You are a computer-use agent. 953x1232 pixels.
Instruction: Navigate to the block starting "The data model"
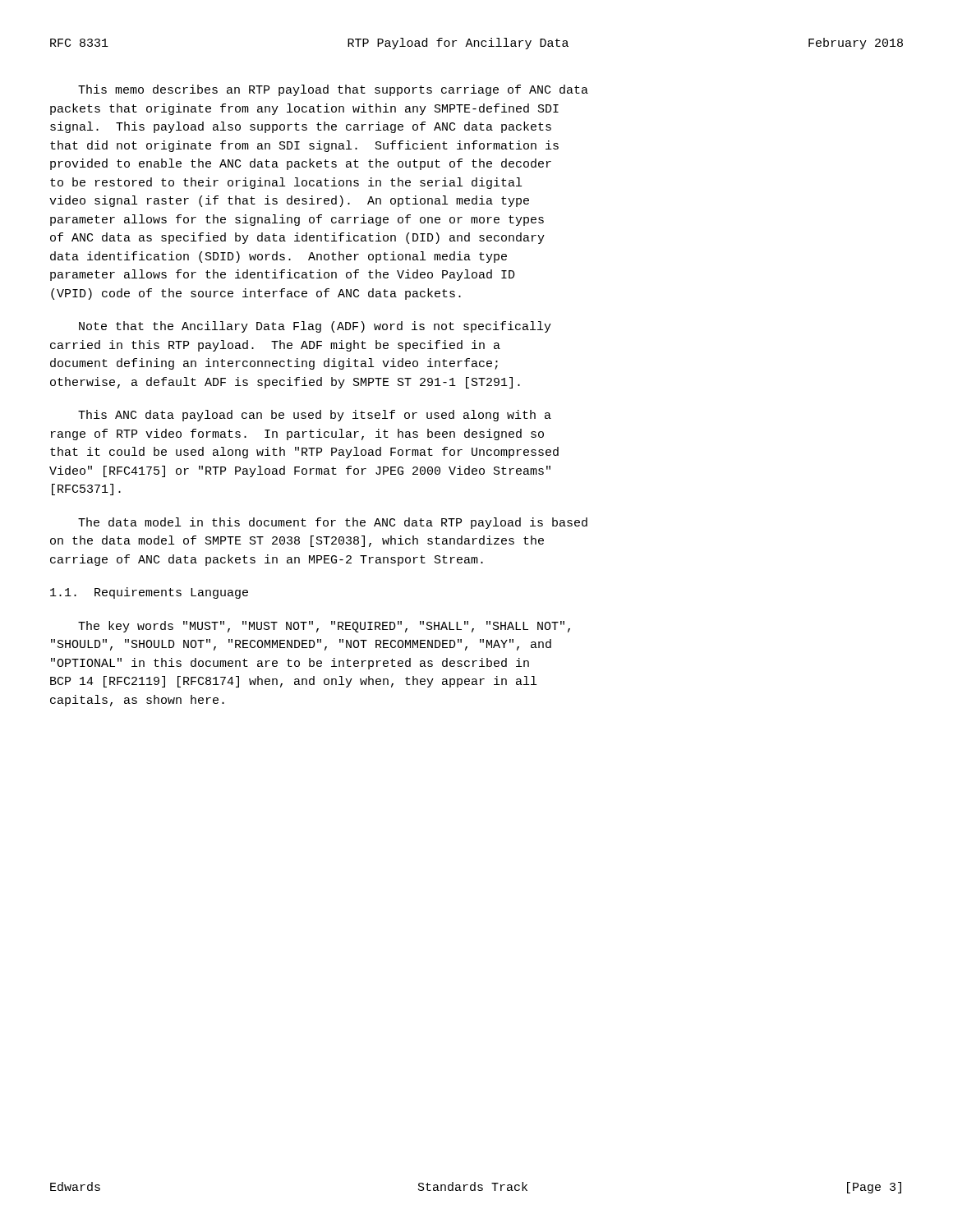tap(319, 542)
